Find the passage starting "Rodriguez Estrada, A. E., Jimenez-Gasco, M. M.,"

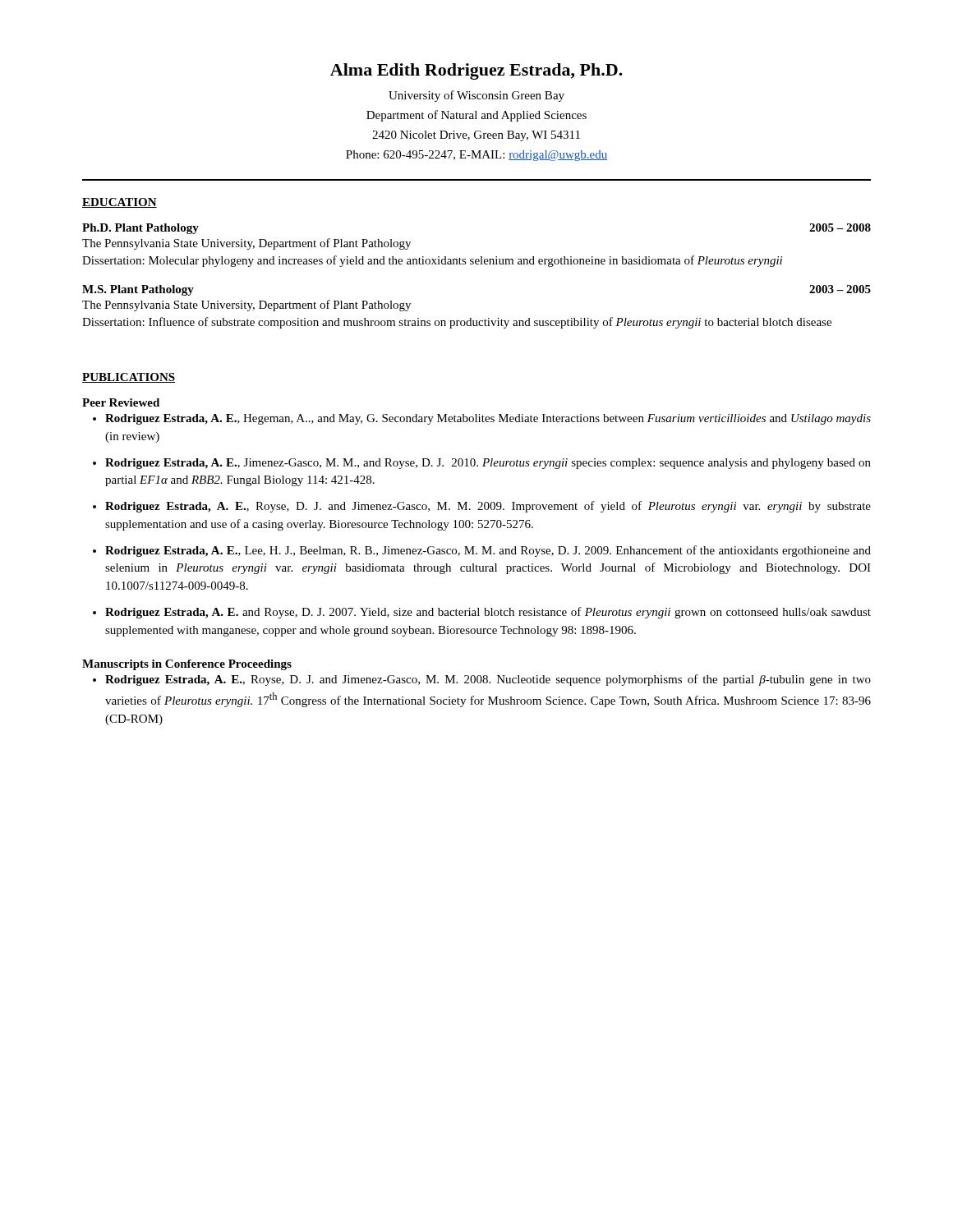[488, 471]
